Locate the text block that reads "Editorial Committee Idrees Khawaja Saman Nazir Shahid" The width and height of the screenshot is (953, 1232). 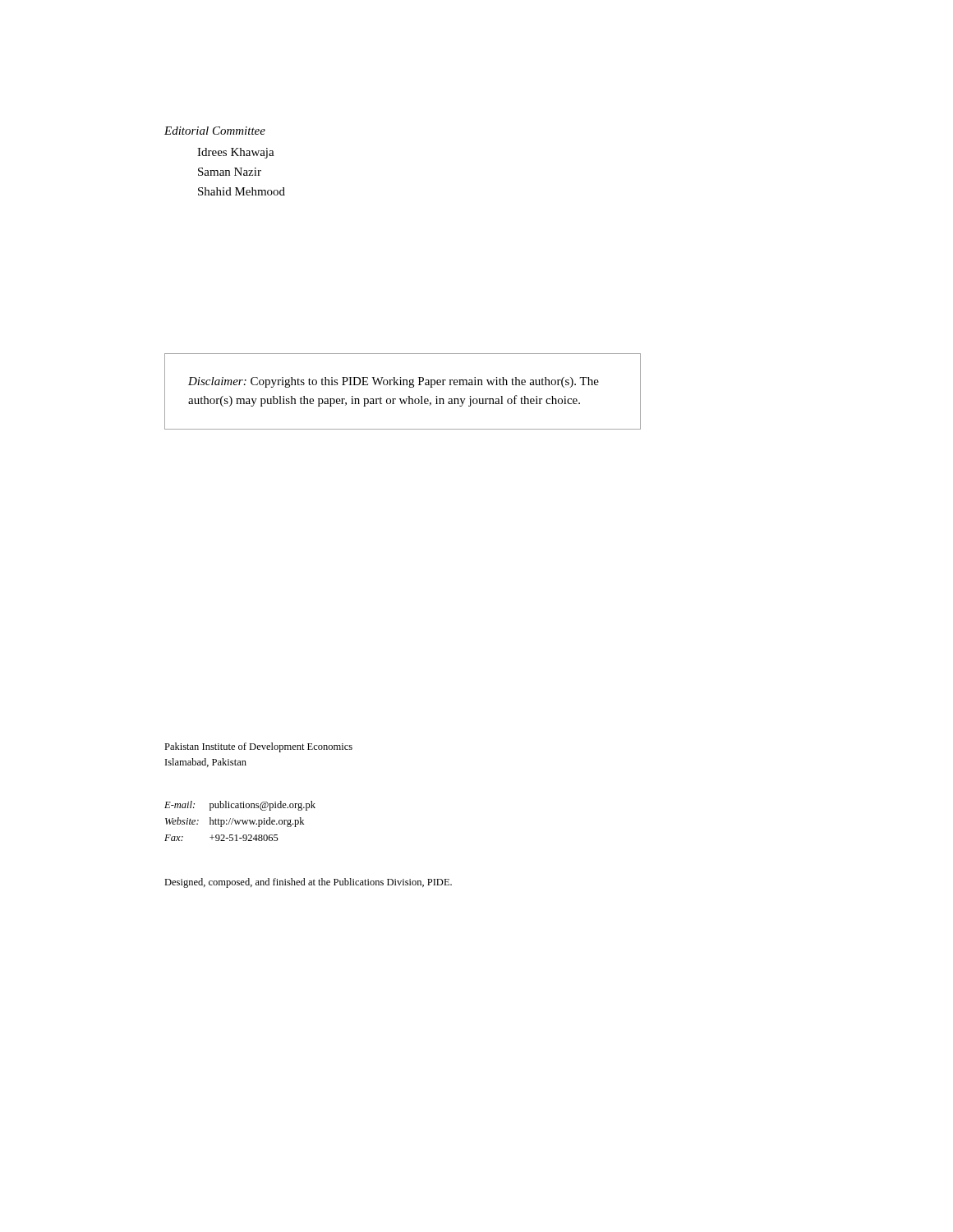(225, 161)
